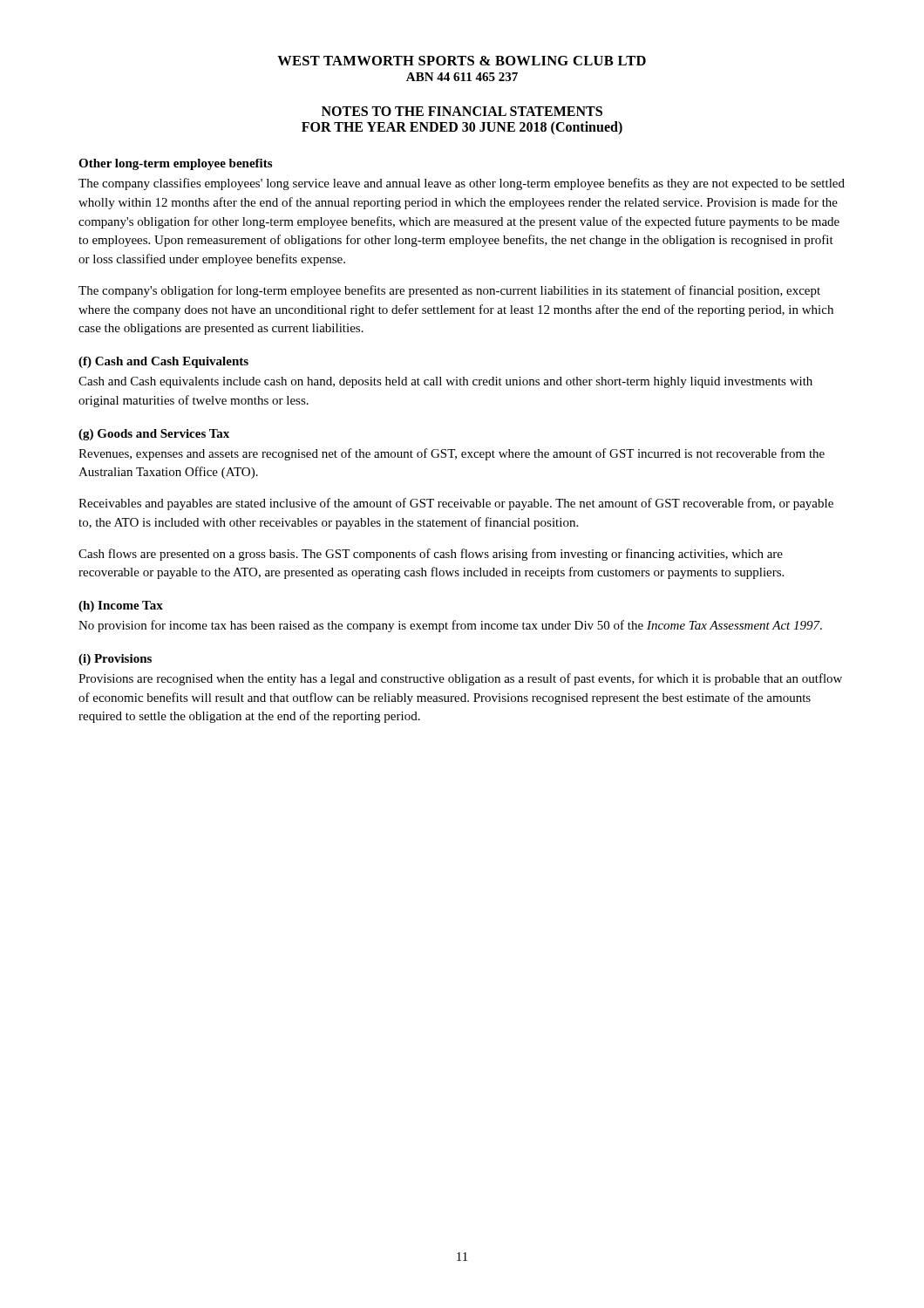Screen dimensions: 1308x924
Task: Where is the passage that starts "Cash flows are presented on a"?
Action: click(x=462, y=563)
